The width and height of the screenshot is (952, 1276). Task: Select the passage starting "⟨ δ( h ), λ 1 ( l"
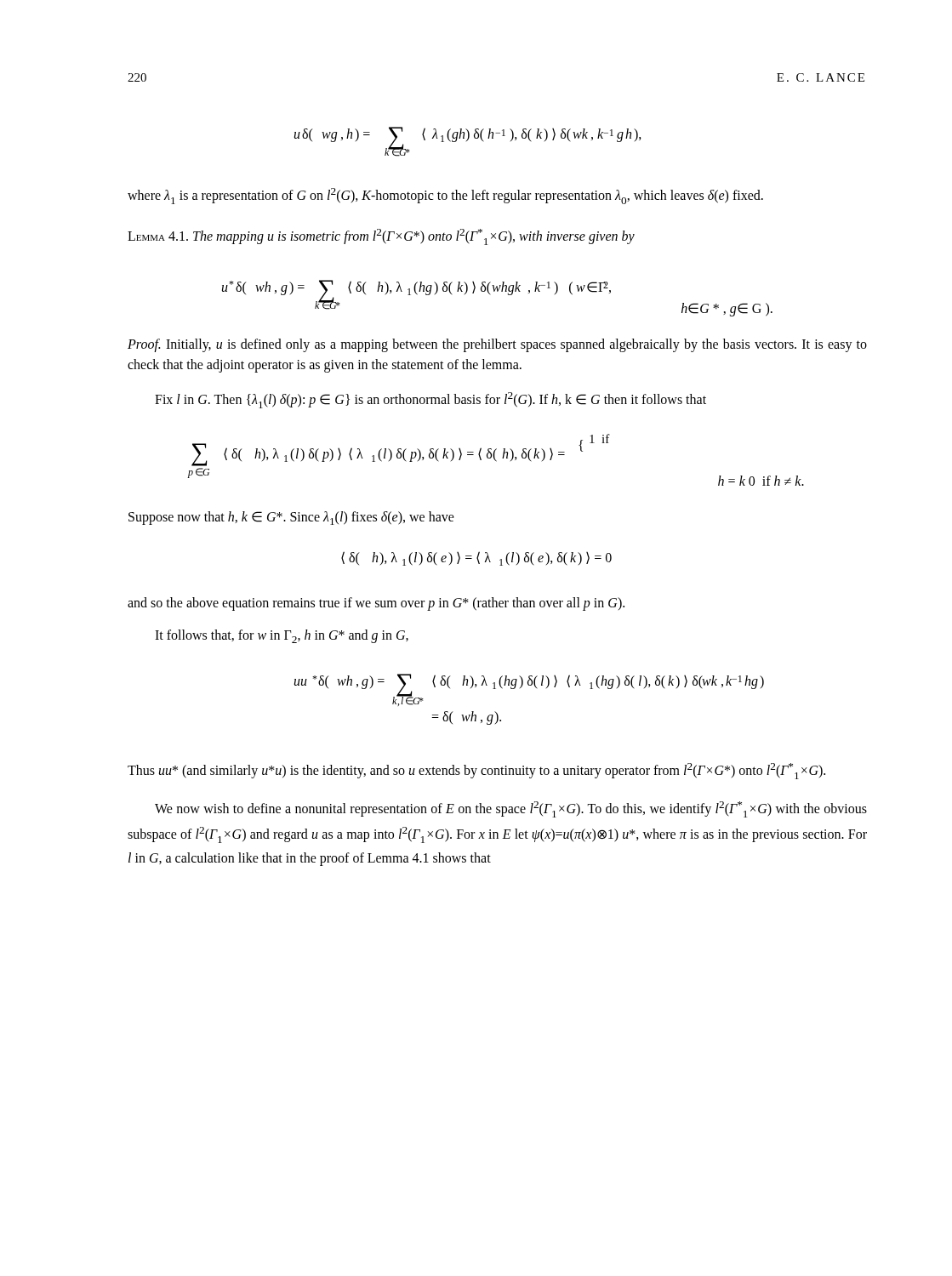tap(497, 557)
